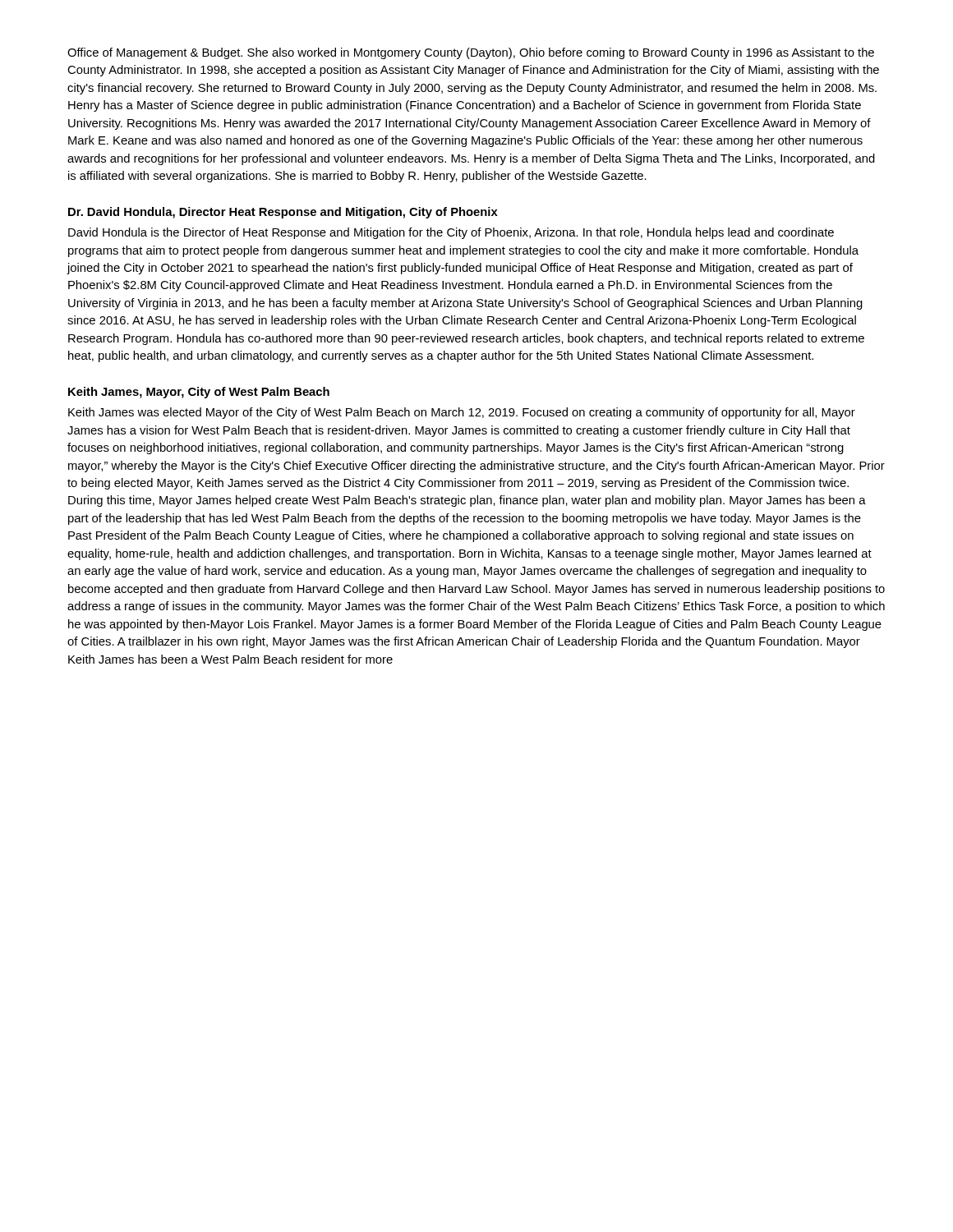953x1232 pixels.
Task: Find the text block starting "Keith James was elected Mayor of the"
Action: [x=476, y=536]
